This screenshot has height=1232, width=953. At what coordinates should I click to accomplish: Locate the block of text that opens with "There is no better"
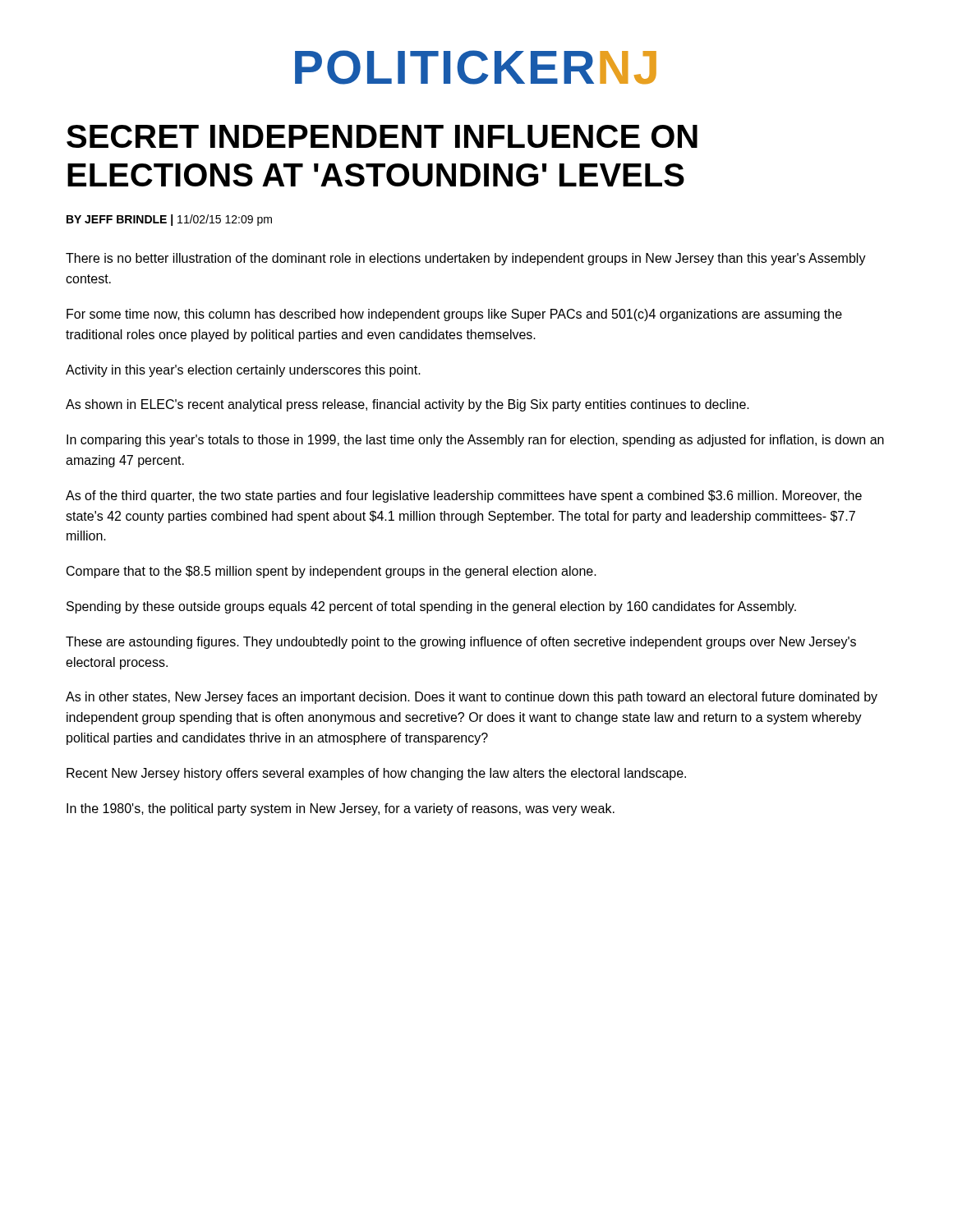pyautogui.click(x=466, y=269)
